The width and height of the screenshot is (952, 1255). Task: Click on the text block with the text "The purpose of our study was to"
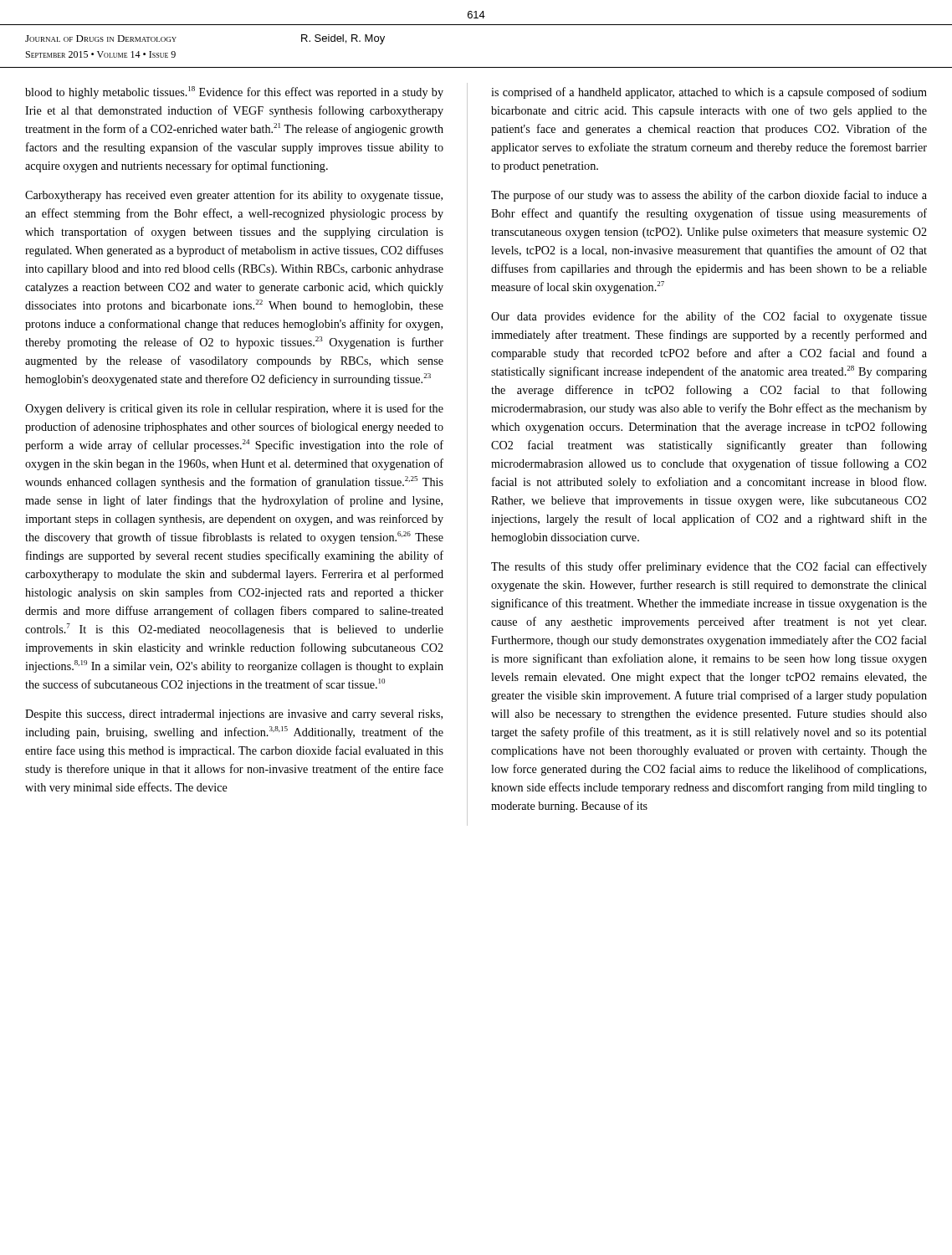coord(709,241)
